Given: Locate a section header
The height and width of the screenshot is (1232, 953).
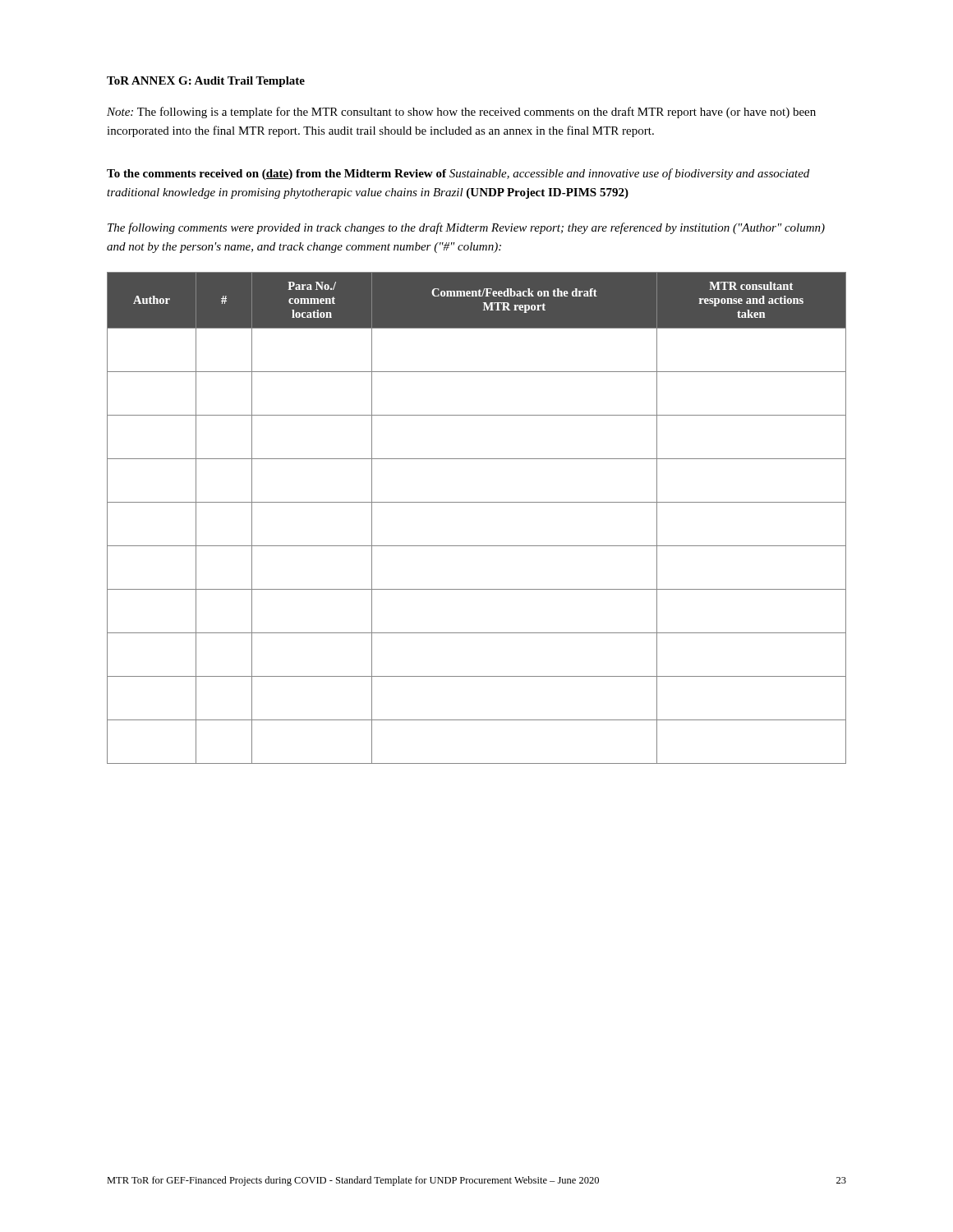Looking at the screenshot, I should click(x=206, y=81).
